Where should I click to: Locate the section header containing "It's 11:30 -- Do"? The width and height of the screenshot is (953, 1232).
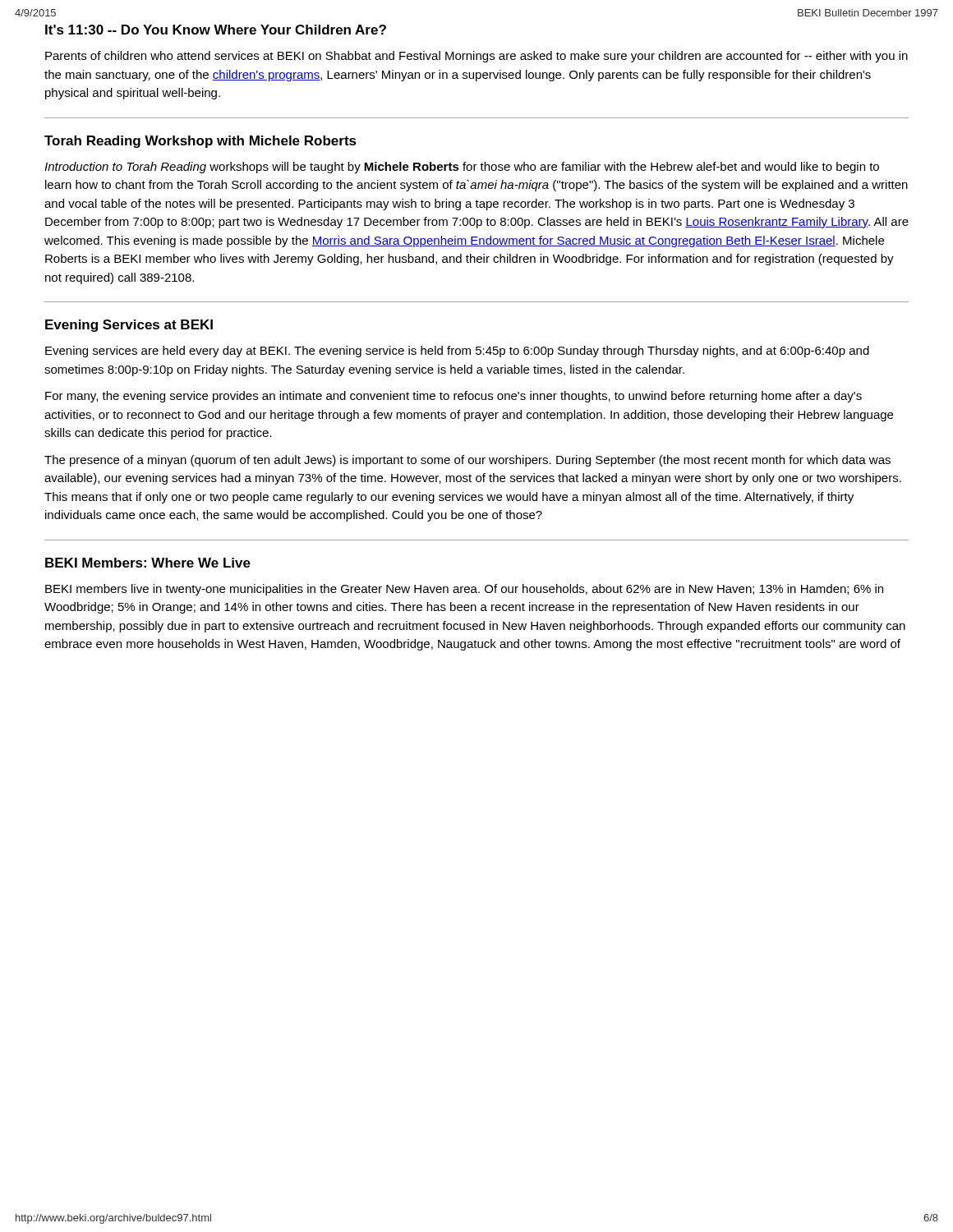(x=216, y=30)
